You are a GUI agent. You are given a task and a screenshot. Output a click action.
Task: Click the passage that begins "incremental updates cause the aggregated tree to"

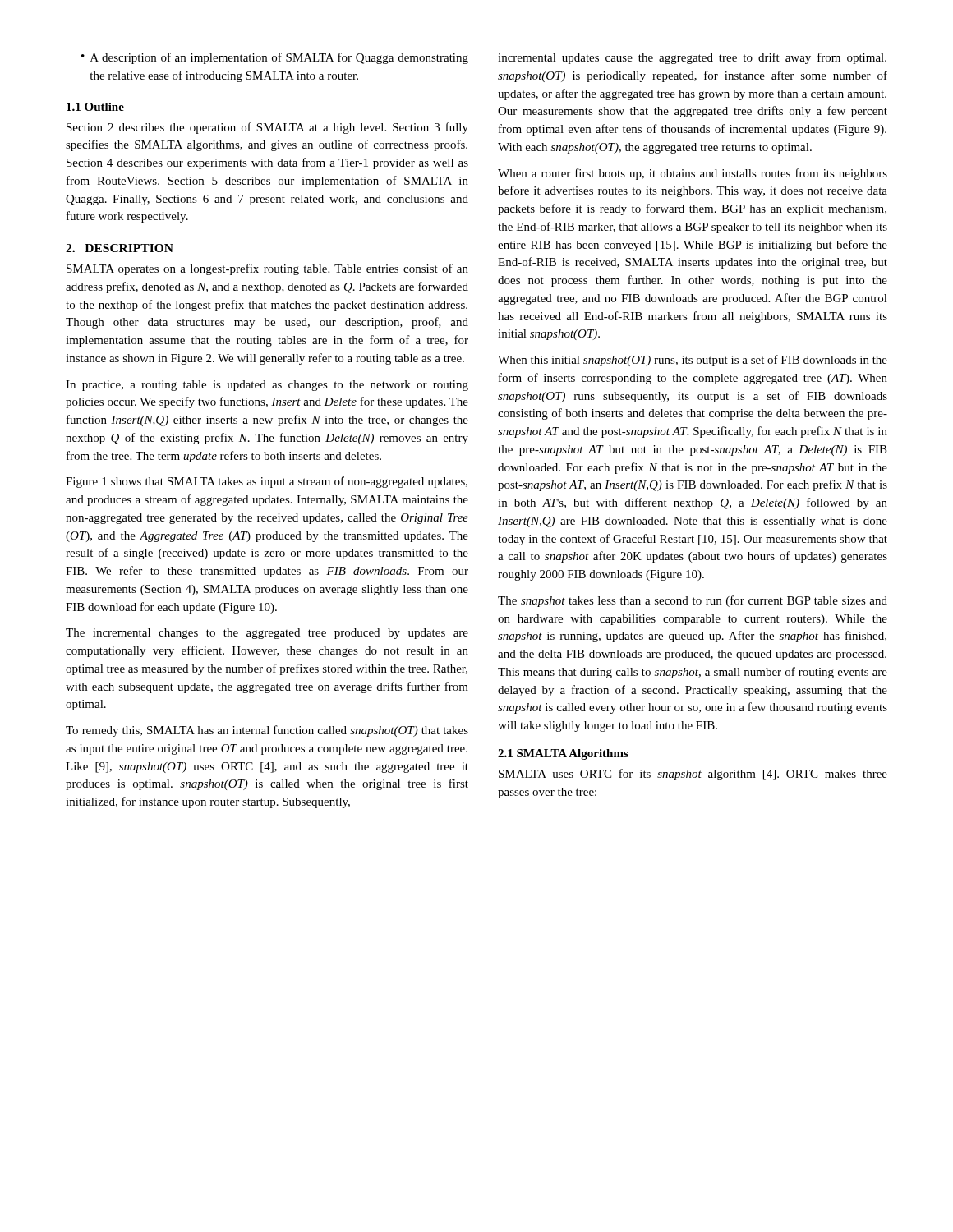(x=693, y=103)
